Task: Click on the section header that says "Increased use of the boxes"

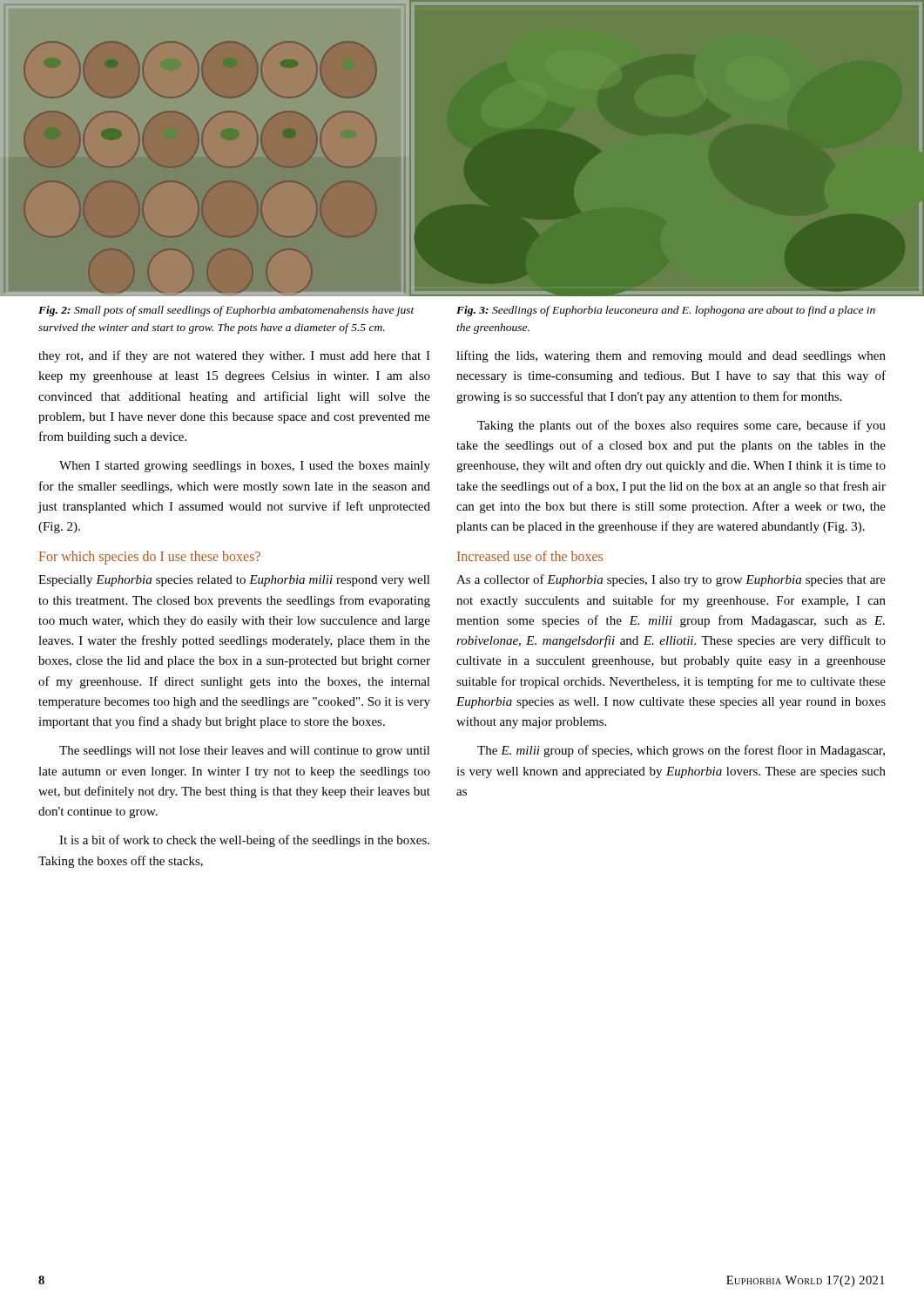Action: pos(530,557)
